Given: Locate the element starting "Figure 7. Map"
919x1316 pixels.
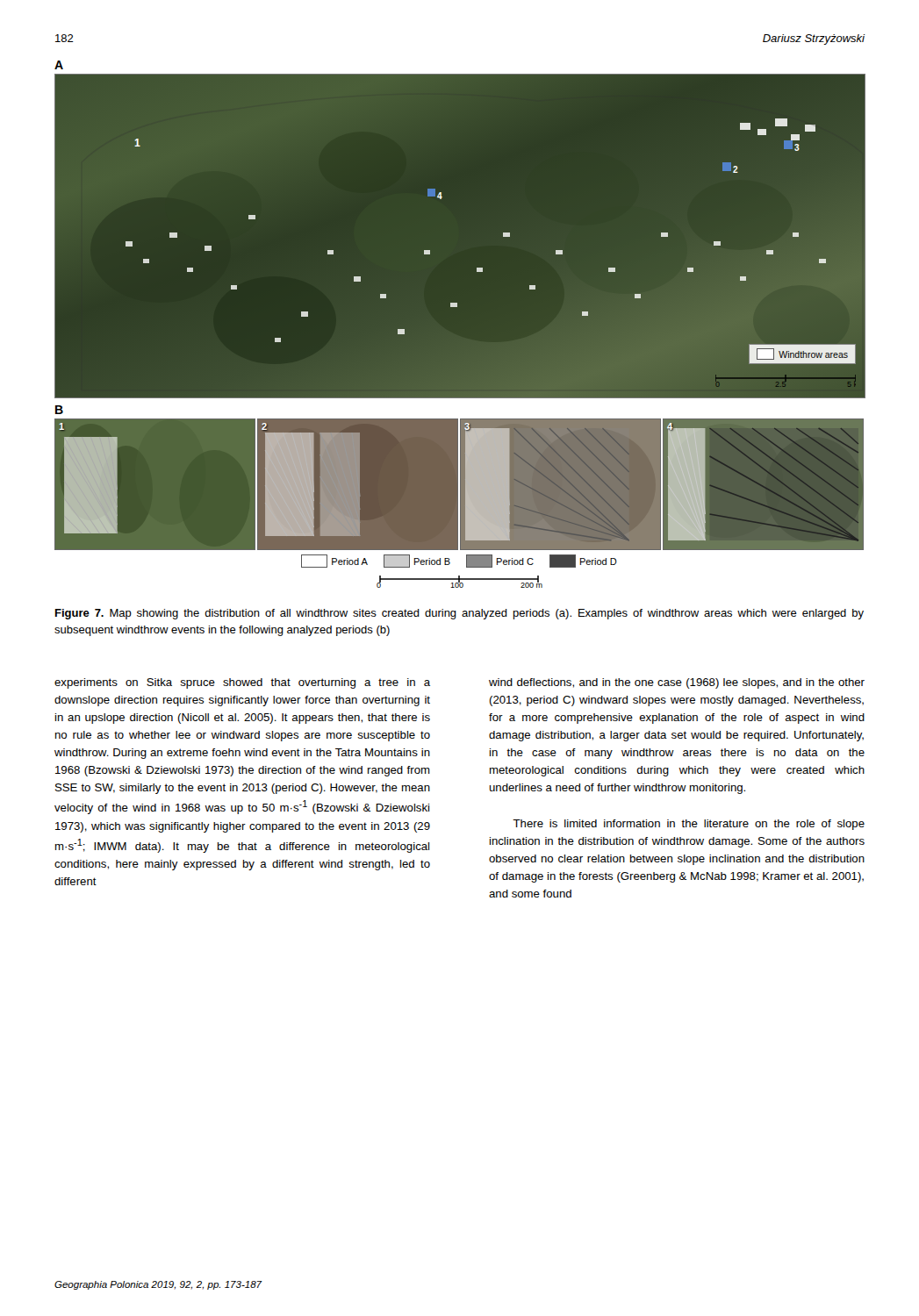Looking at the screenshot, I should [459, 621].
